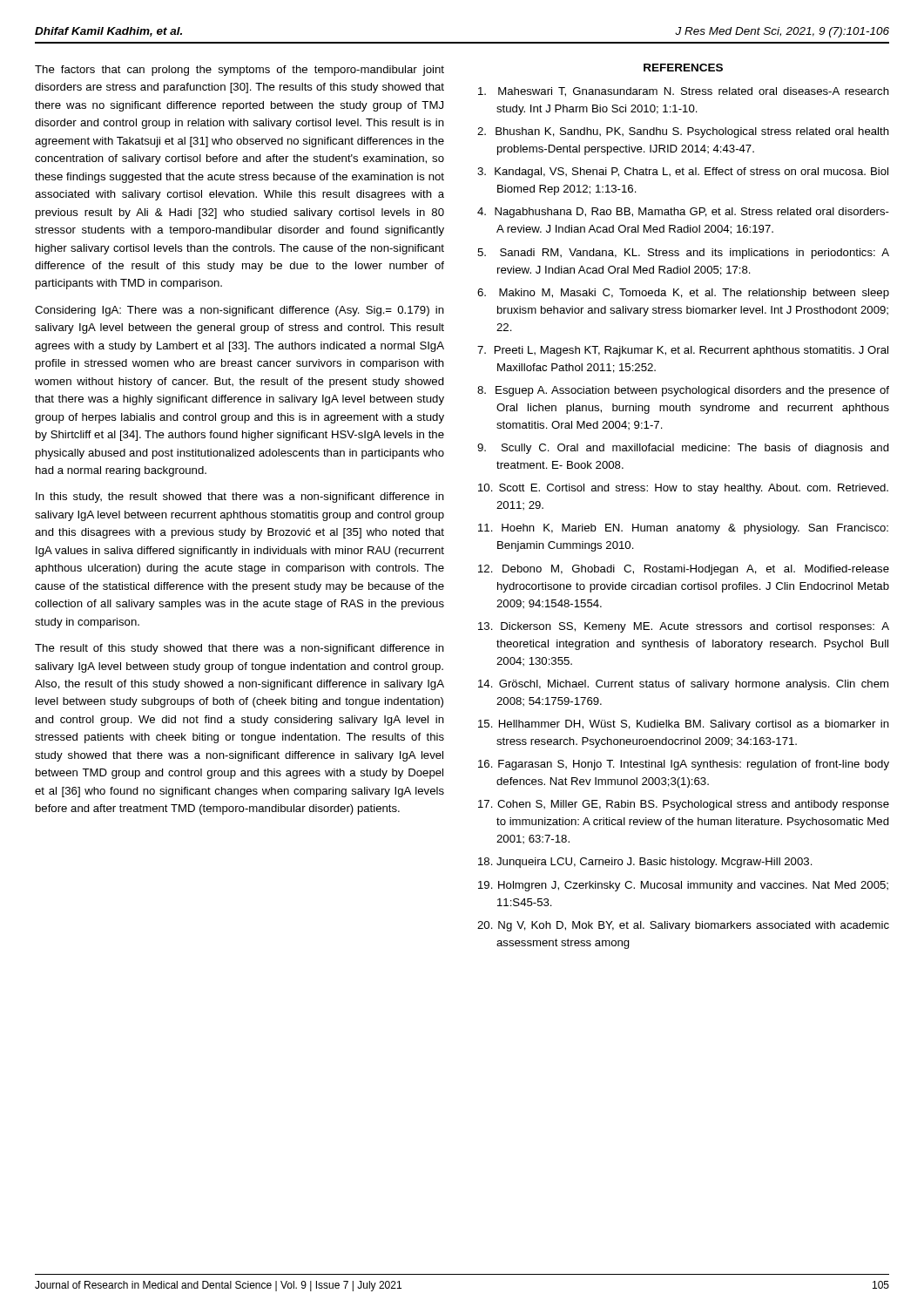Select the element starting "The result of this"
Viewport: 924px width, 1307px height.
[x=240, y=728]
